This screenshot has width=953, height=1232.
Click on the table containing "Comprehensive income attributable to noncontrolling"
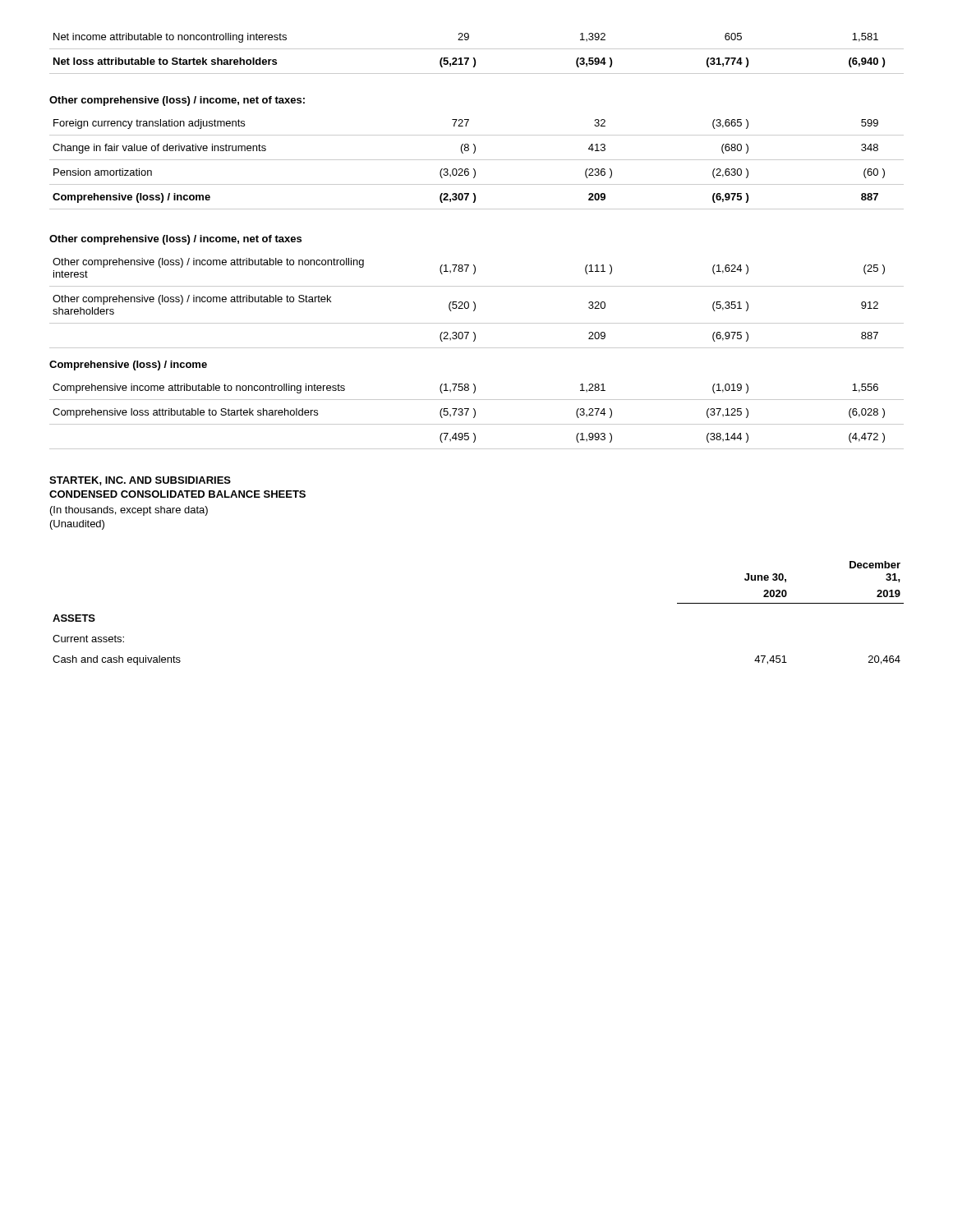[476, 412]
